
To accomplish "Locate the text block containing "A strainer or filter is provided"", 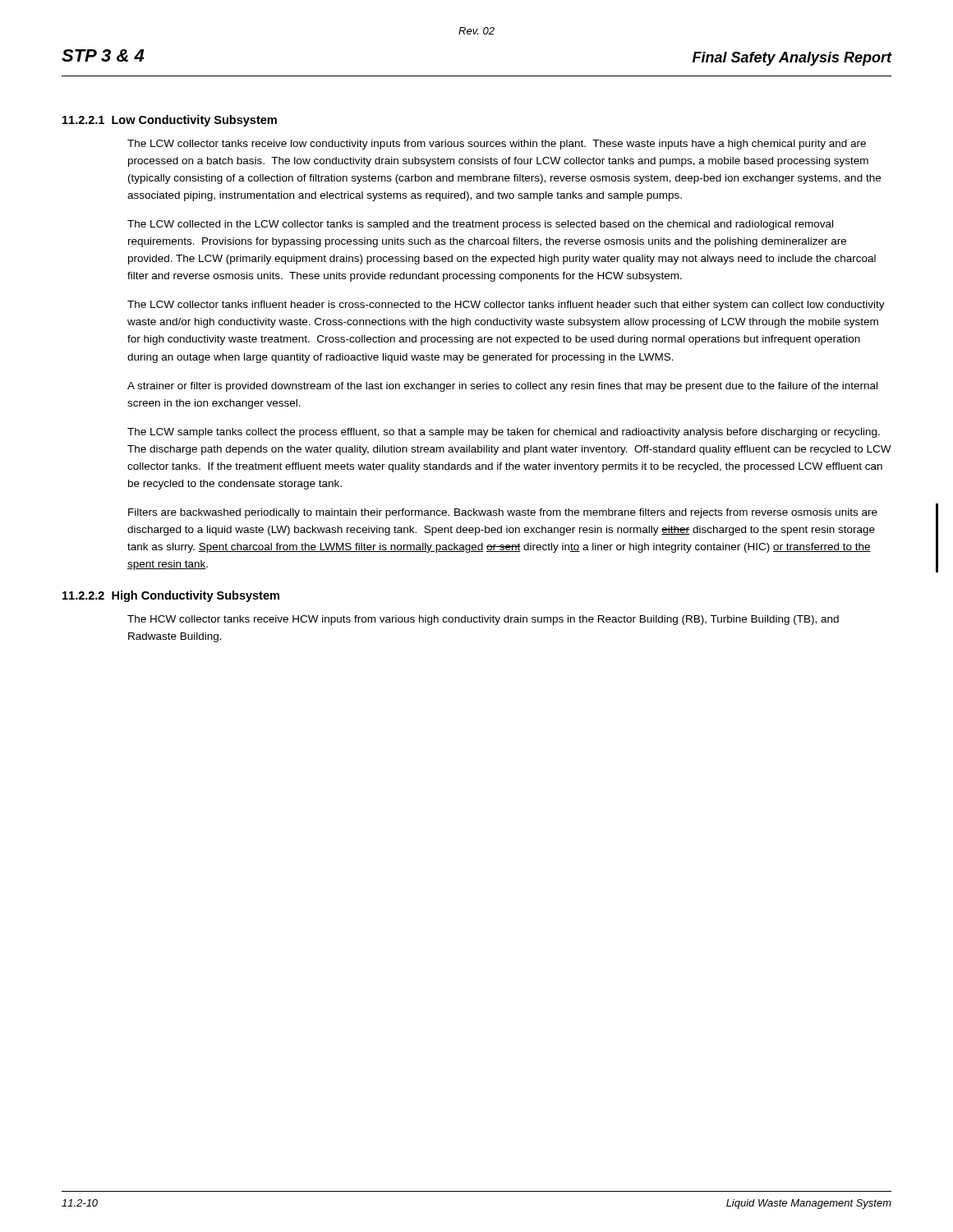I will 503,394.
